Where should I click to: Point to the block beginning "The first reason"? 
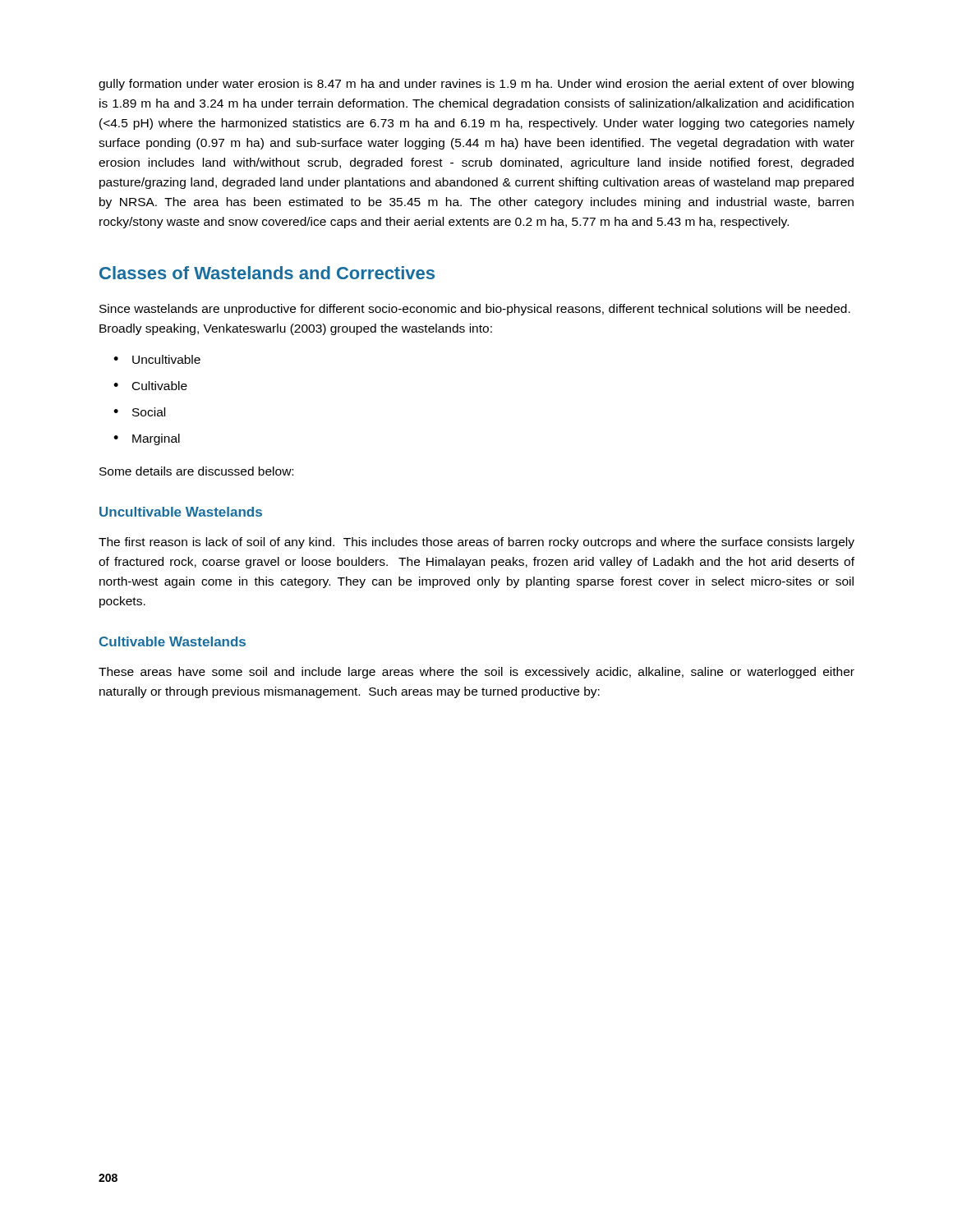[x=476, y=571]
